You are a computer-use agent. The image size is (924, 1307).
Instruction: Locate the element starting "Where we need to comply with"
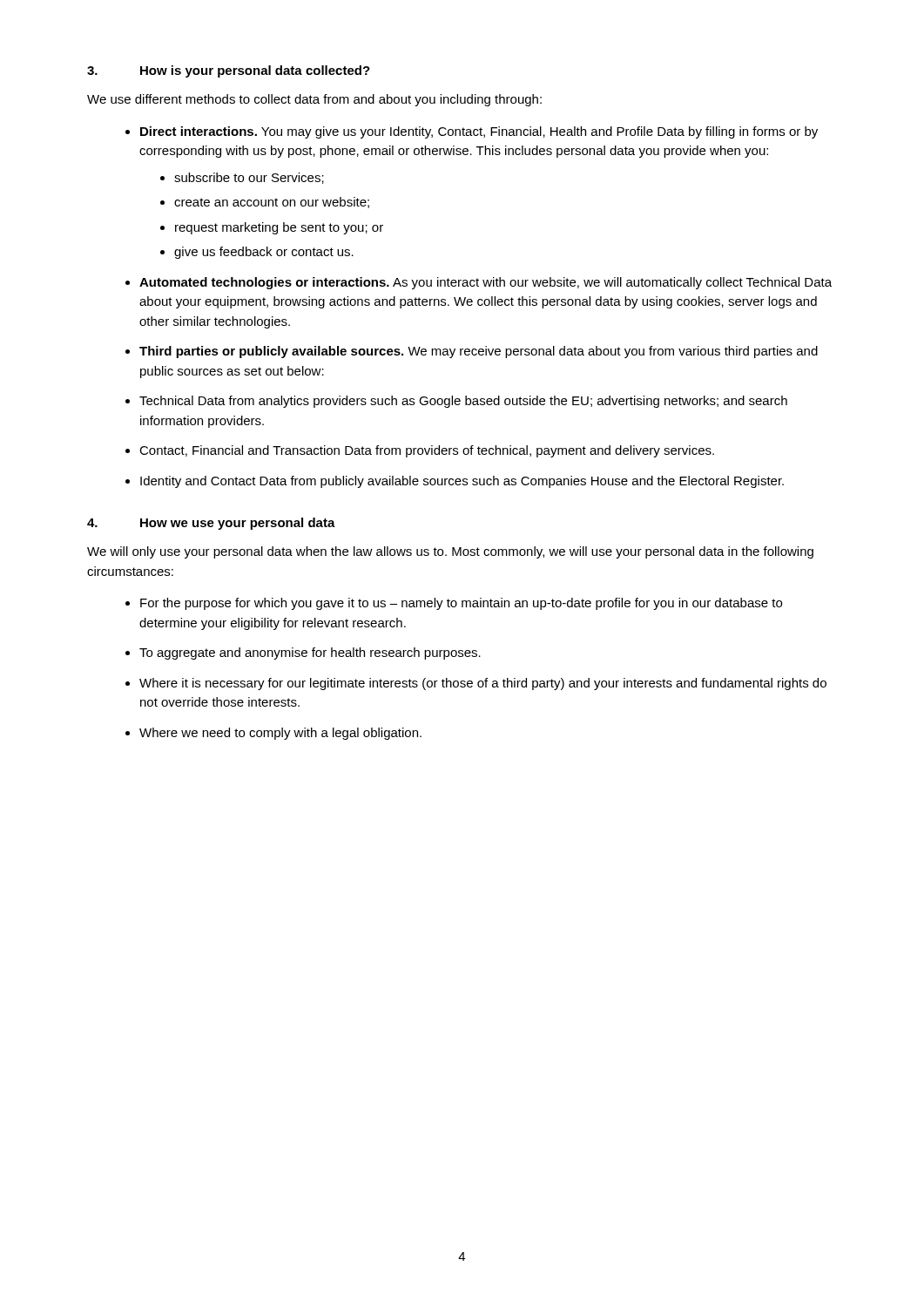point(281,732)
